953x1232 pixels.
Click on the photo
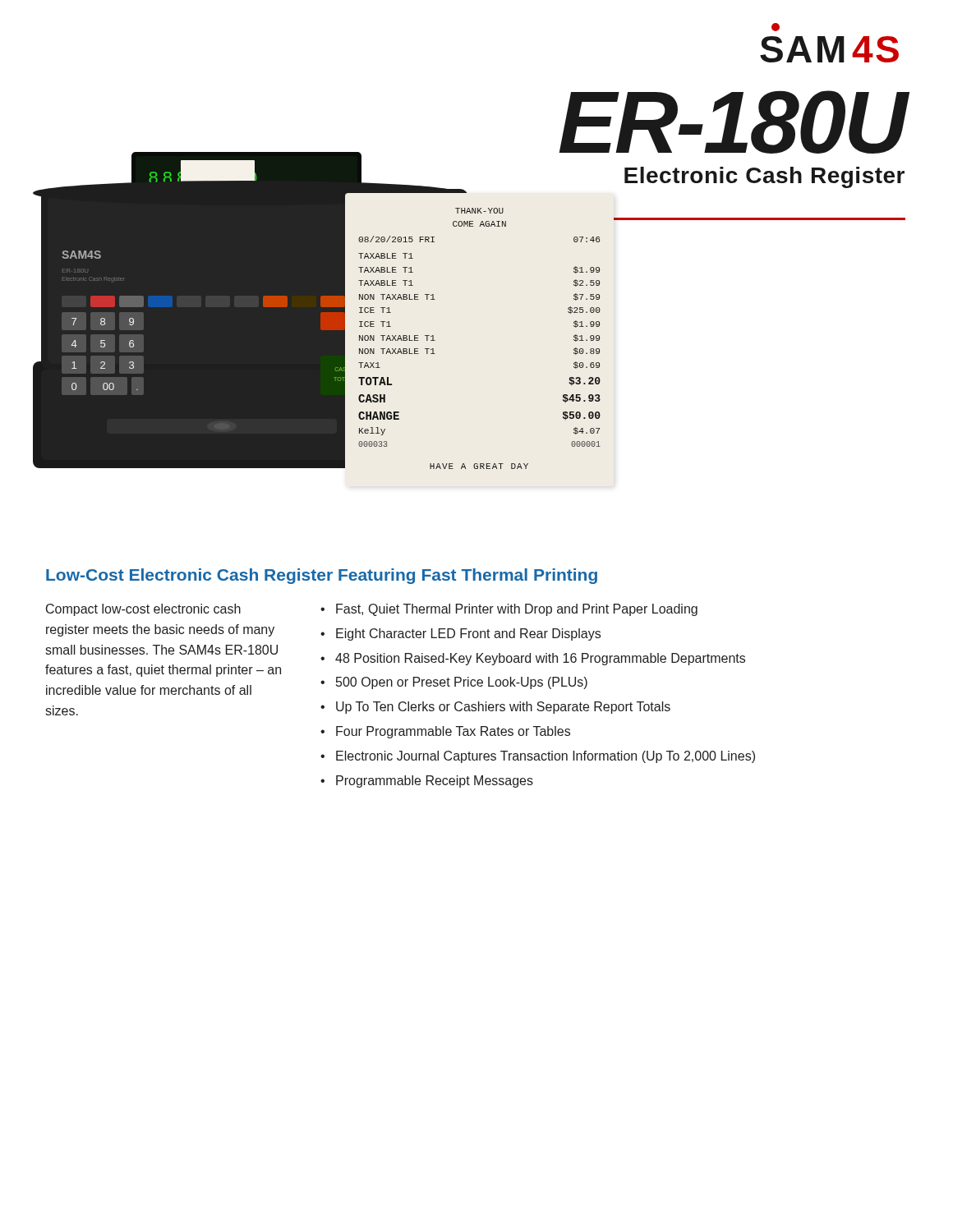[312, 296]
